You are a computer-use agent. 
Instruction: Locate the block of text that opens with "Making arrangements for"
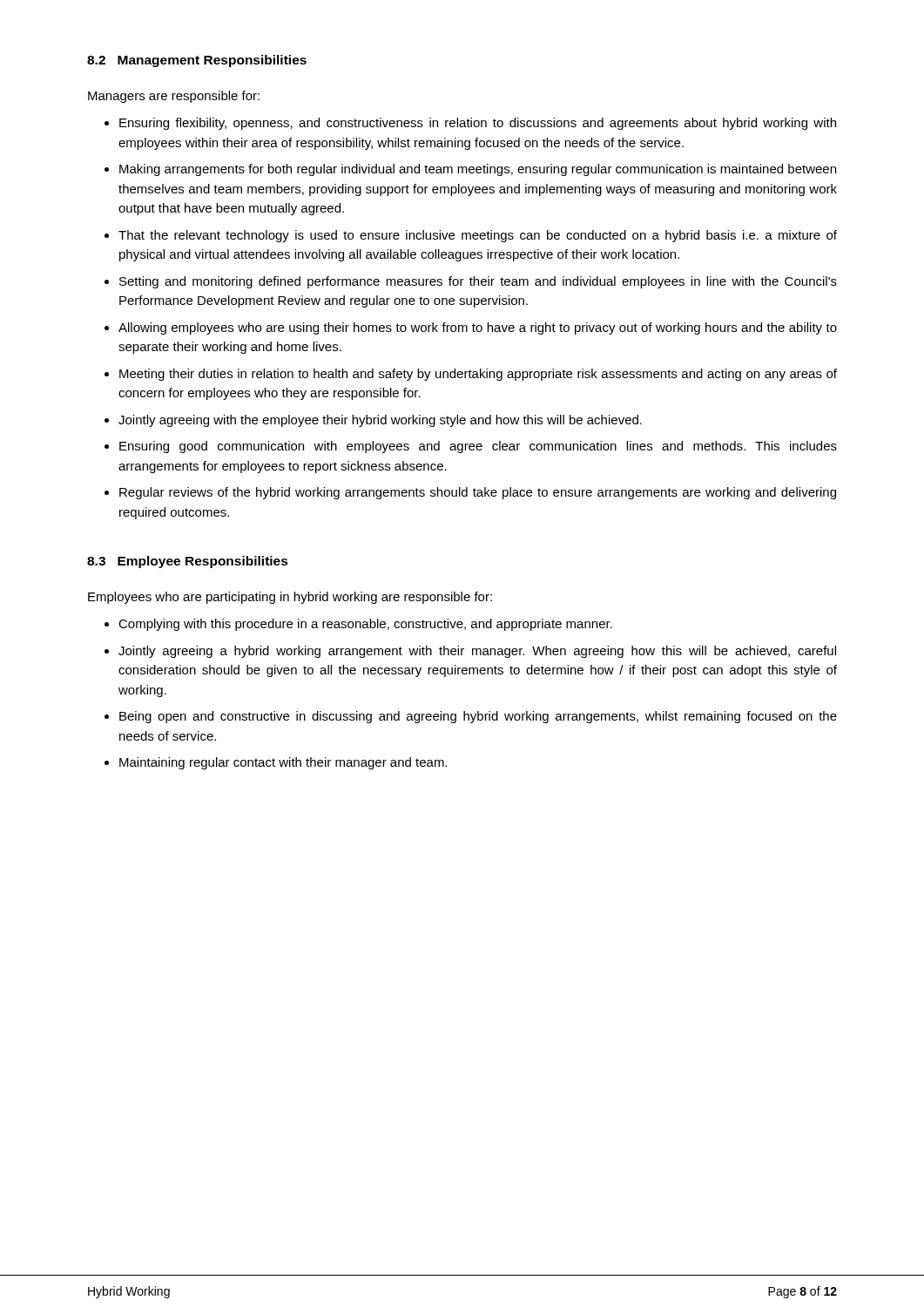[x=478, y=188]
